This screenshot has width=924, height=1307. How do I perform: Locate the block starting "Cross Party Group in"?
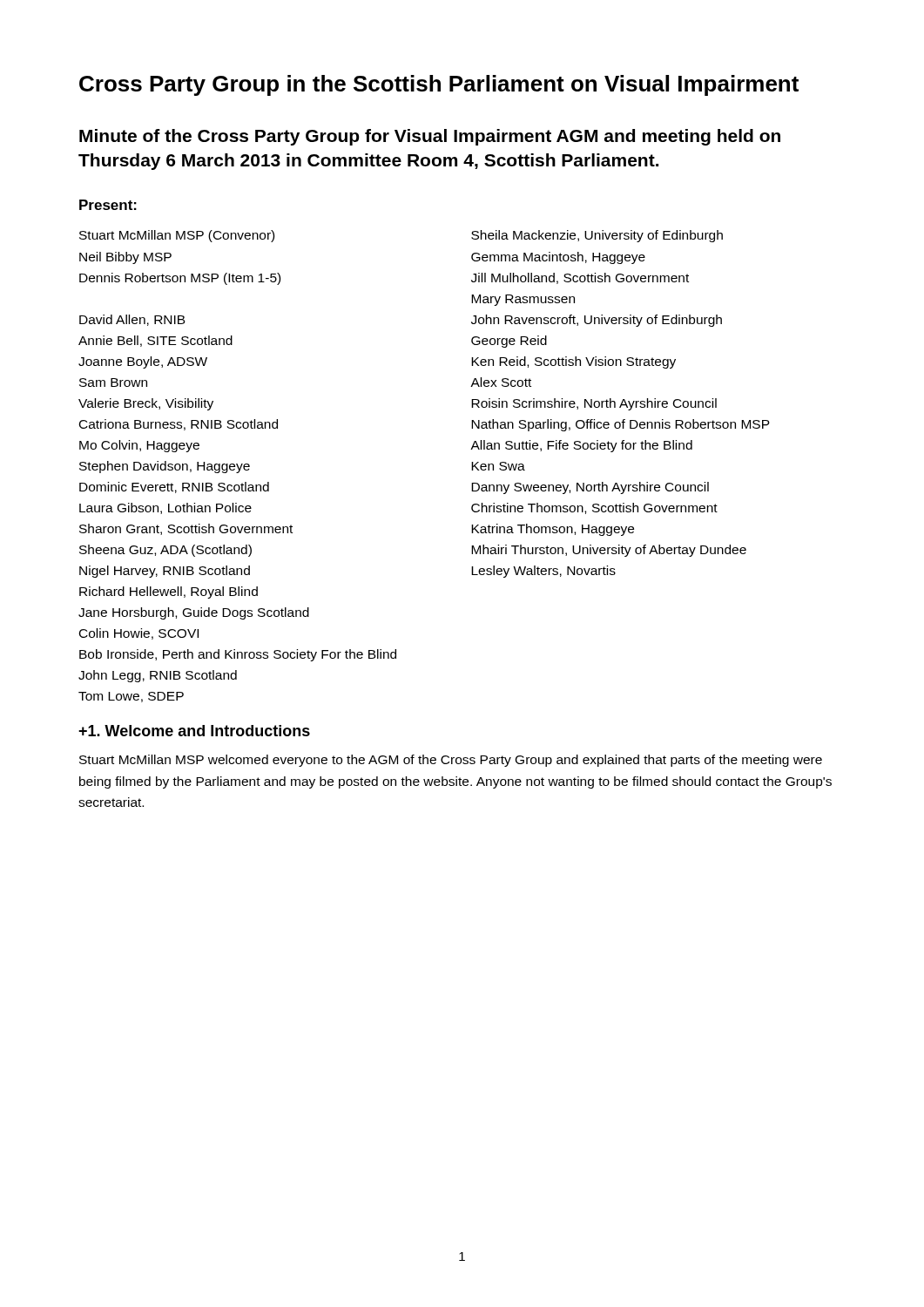point(439,84)
